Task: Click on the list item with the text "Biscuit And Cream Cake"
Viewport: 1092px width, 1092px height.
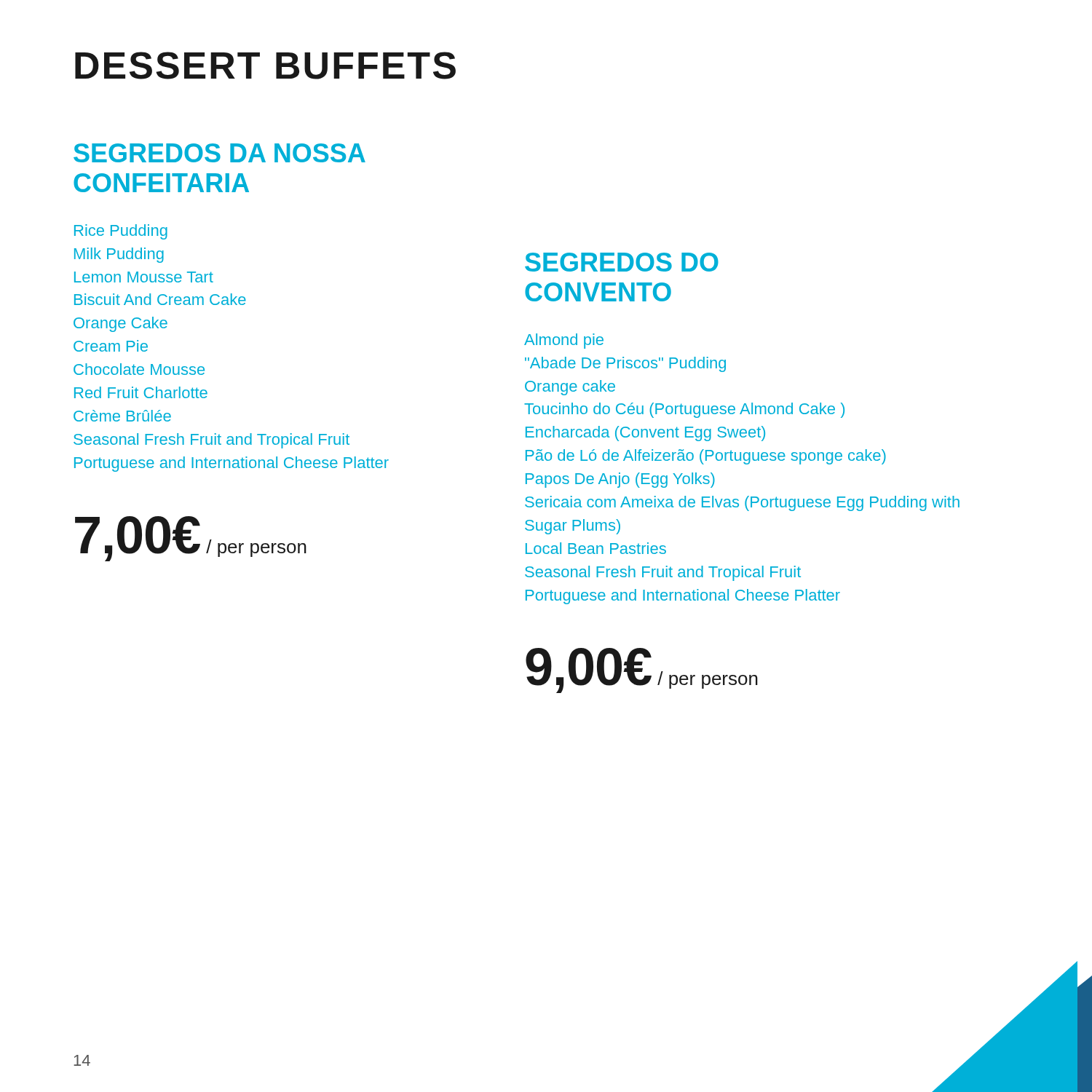Action: click(x=160, y=300)
